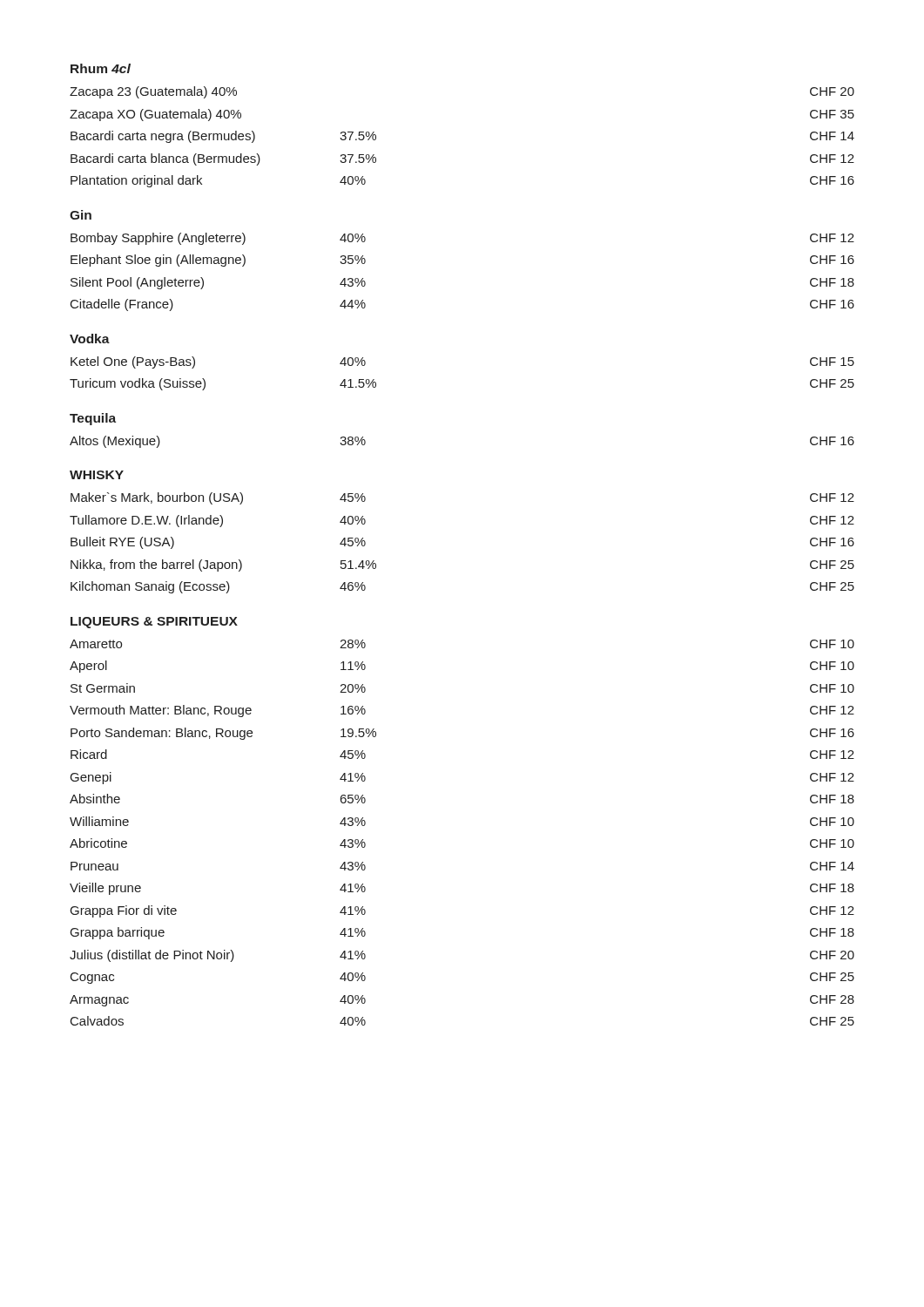Select the list item that says "Calvados 40% CHF 25"
This screenshot has width=924, height=1307.
98,1020
